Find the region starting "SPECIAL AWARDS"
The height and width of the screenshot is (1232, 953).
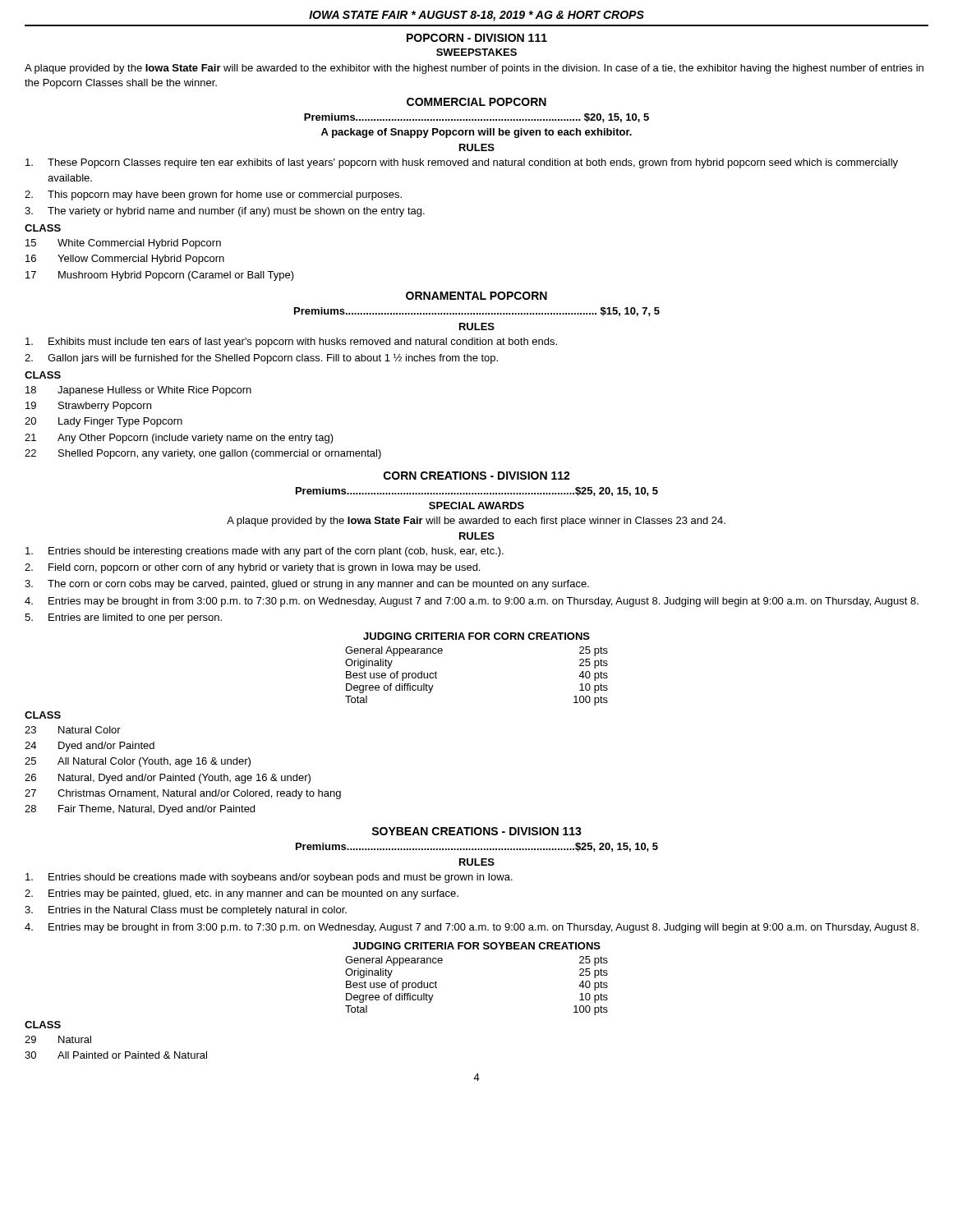pos(476,505)
